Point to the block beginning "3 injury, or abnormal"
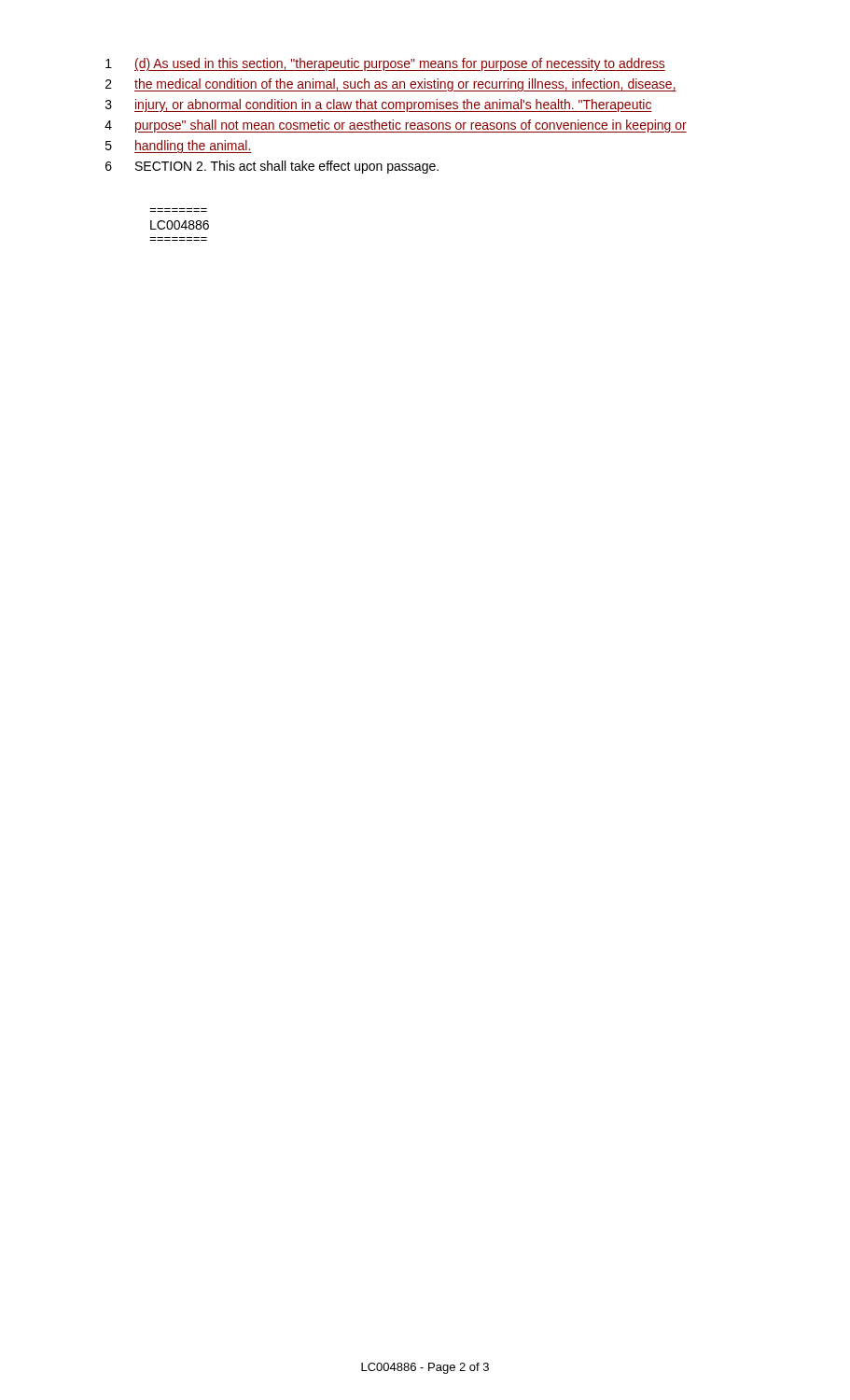Screen dimensions: 1400x850 pyautogui.click(x=425, y=105)
